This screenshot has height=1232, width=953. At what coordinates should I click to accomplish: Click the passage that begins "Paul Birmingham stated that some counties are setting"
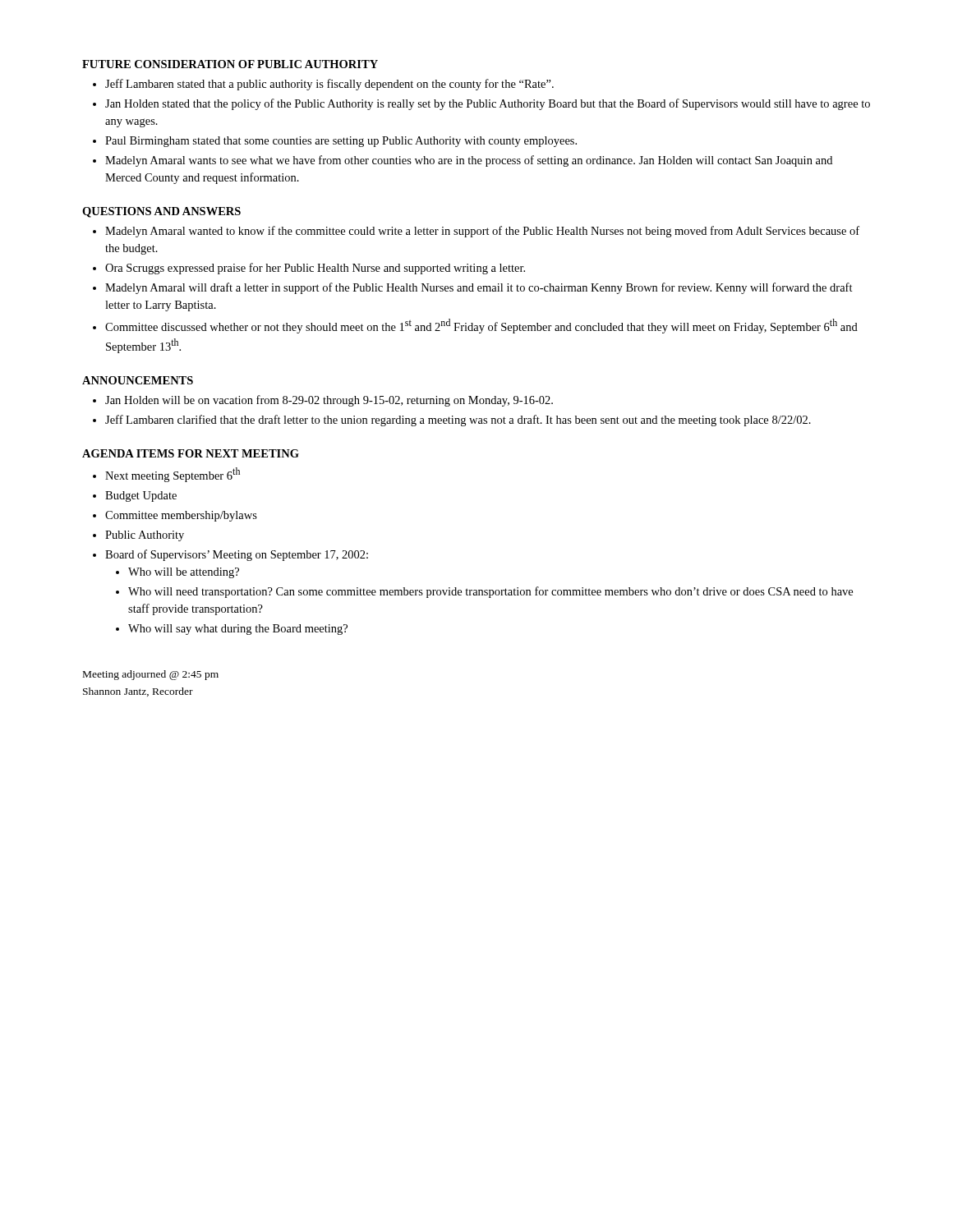(x=488, y=141)
